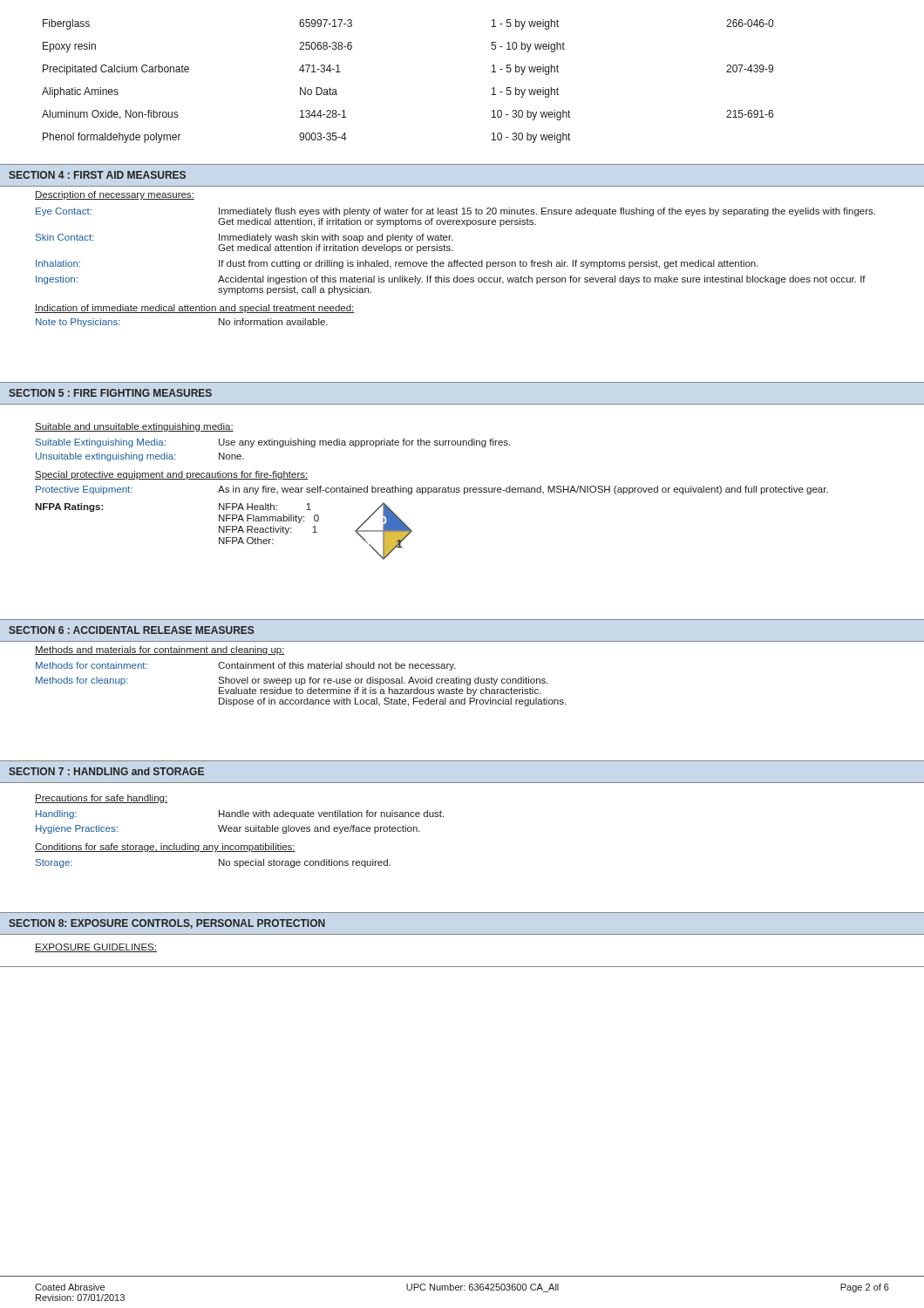Click the passage that begins "Handling: Handle with"

[x=240, y=814]
